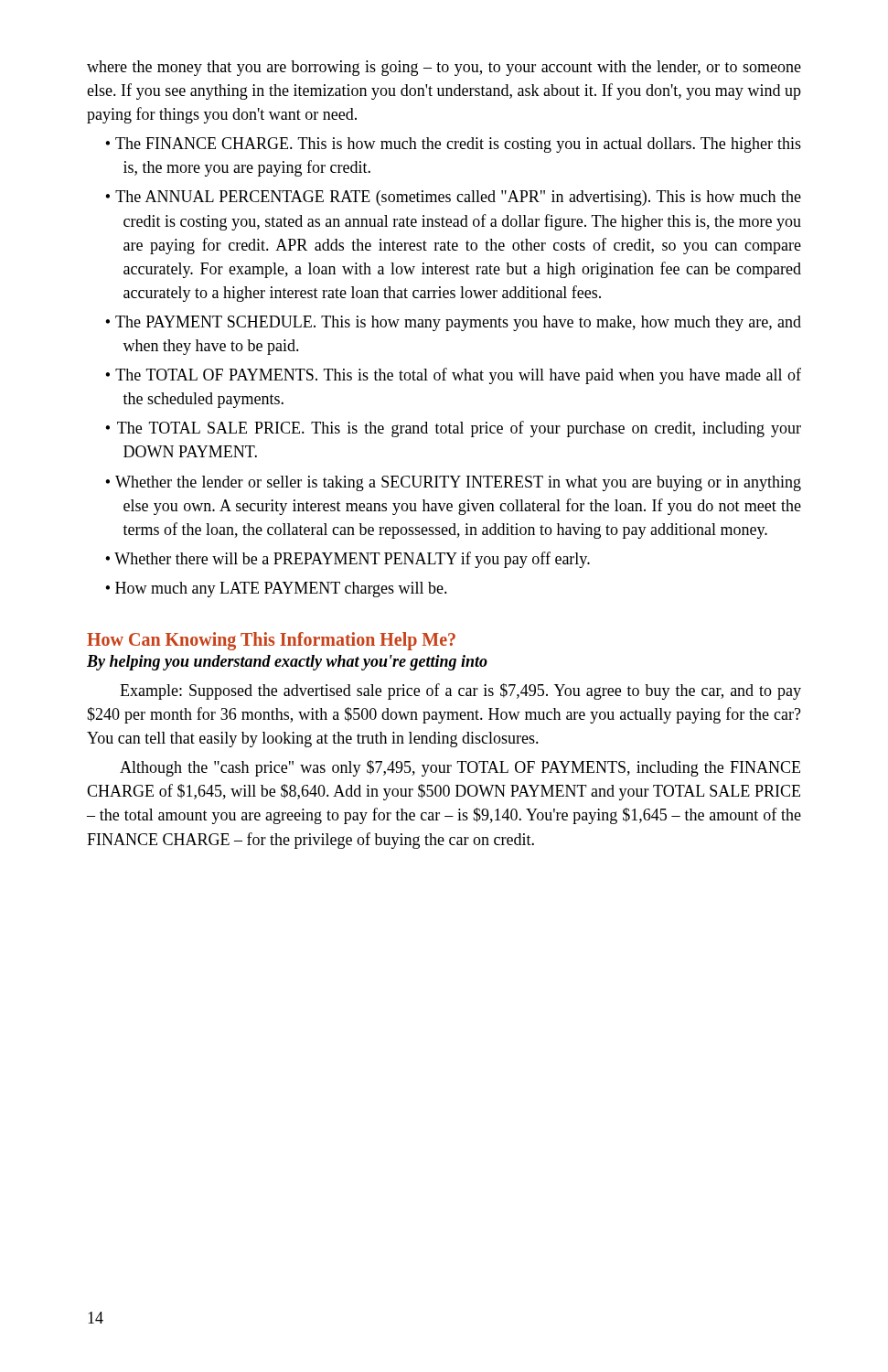Locate the block of text that opens with "• The PAYMENT SCHEDULE. This"
The image size is (888, 1372).
pos(444,334)
